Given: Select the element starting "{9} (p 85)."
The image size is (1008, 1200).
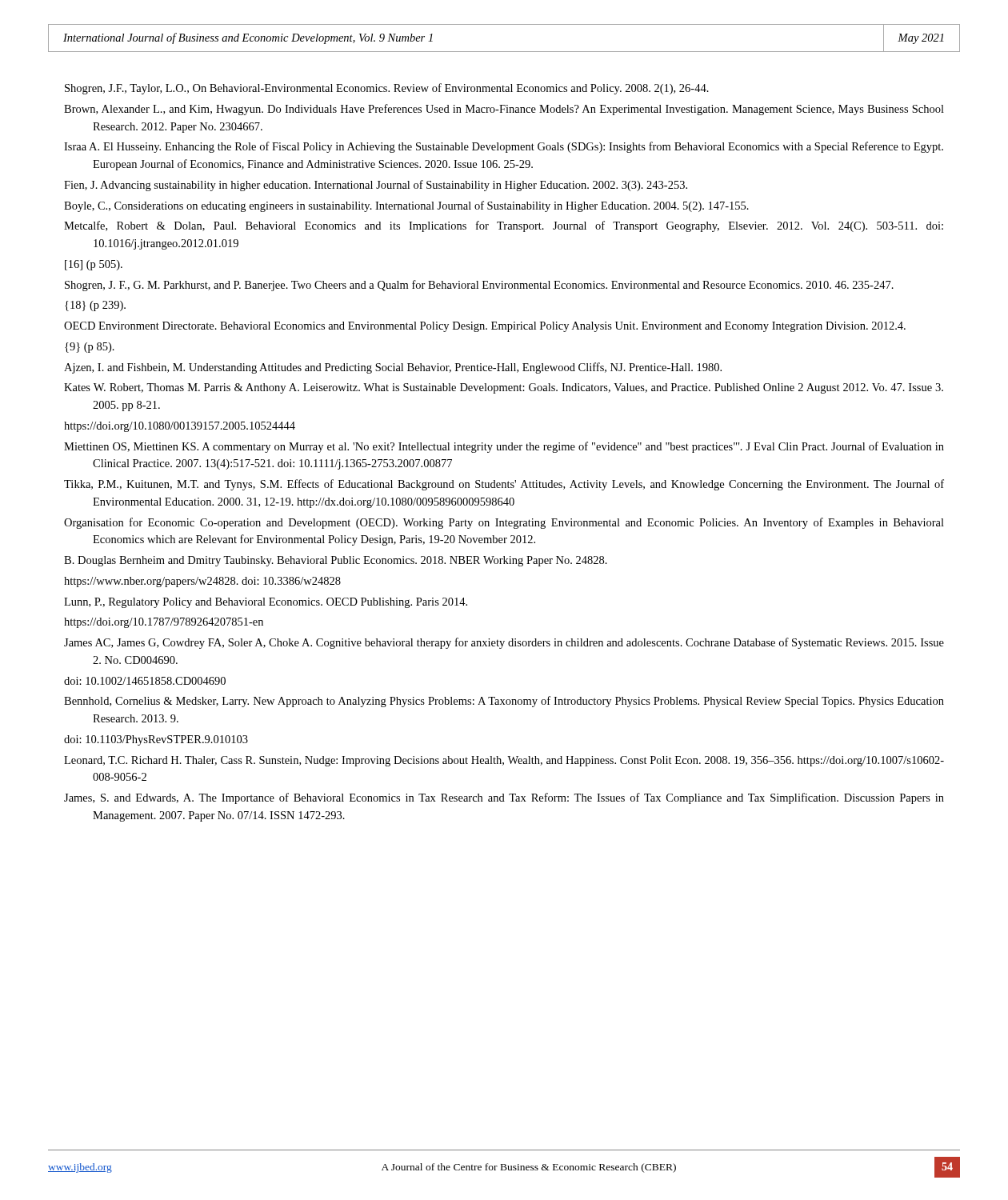Looking at the screenshot, I should coord(89,346).
